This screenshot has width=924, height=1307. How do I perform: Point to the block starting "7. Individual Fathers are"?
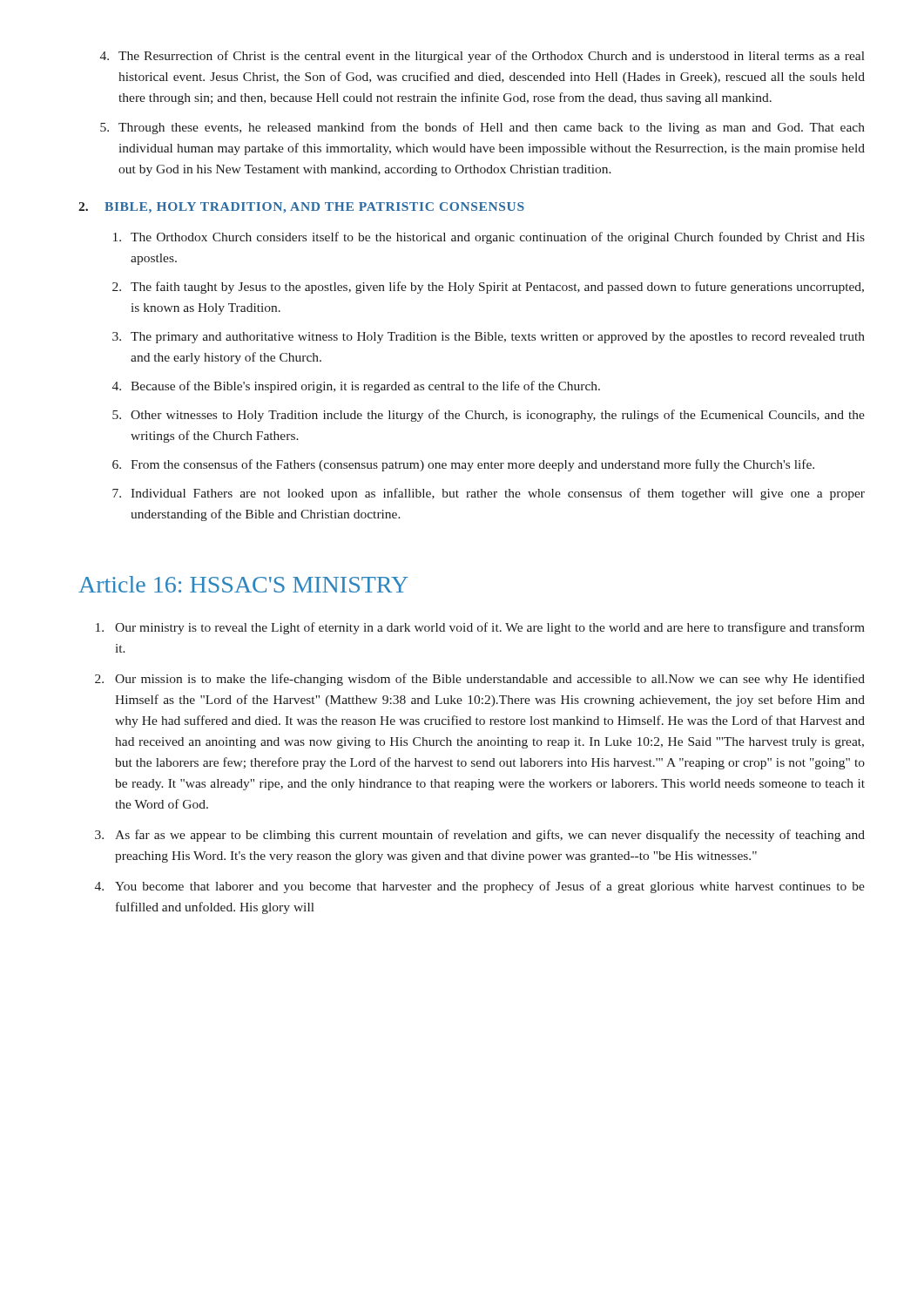click(x=480, y=504)
